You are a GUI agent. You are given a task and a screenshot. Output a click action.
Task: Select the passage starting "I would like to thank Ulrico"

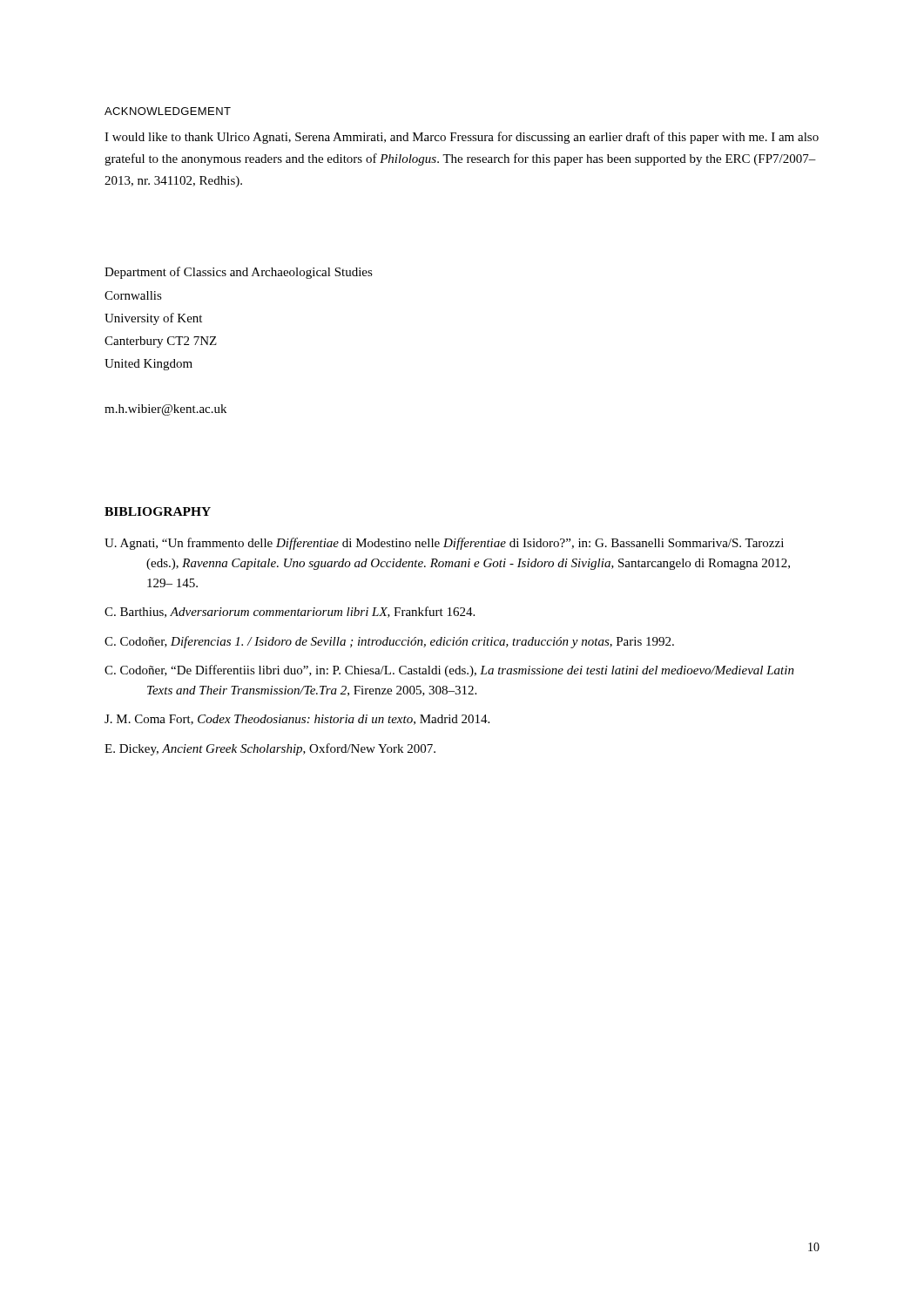(462, 158)
